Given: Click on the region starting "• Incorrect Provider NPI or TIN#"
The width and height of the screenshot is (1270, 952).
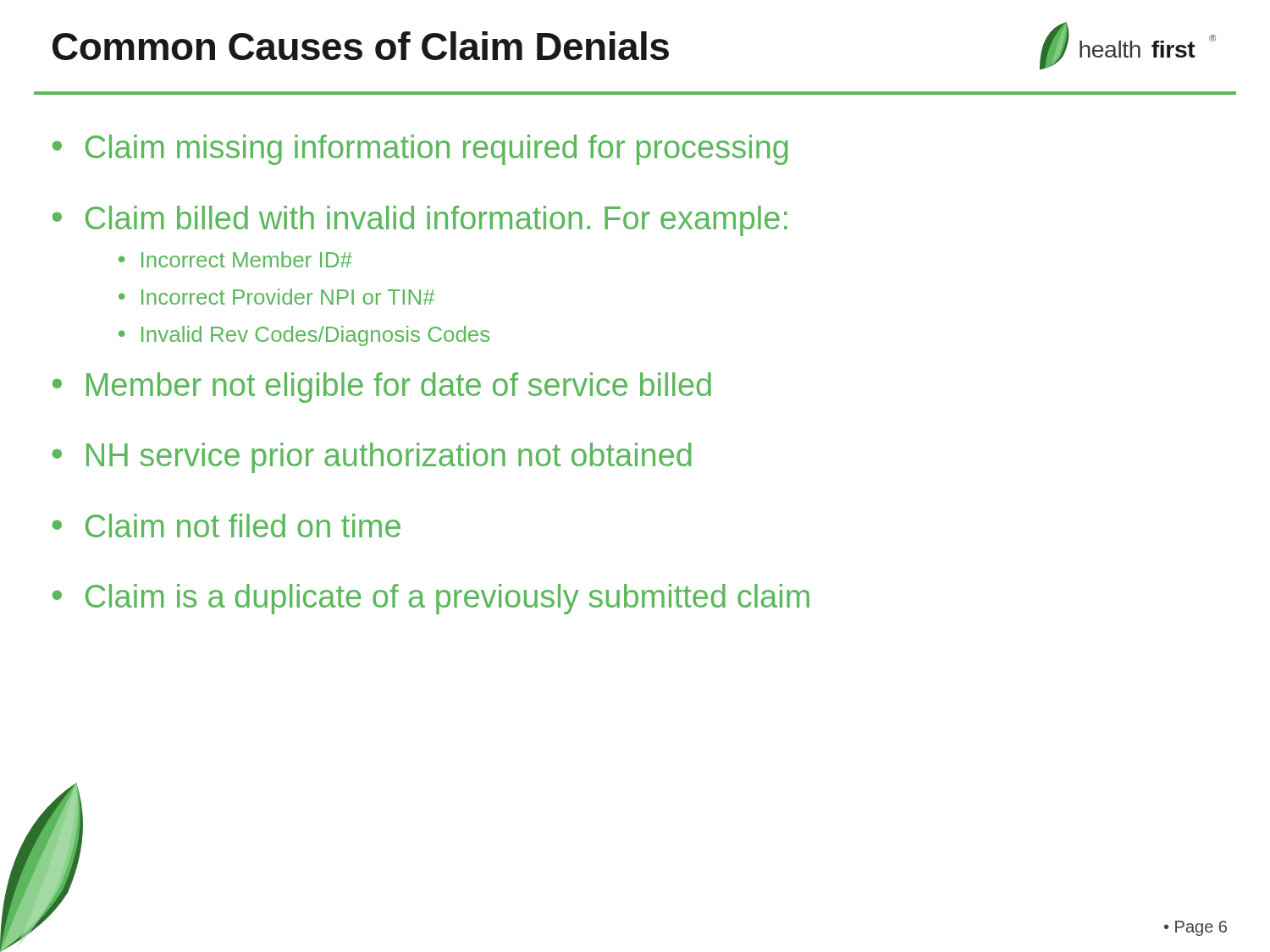Looking at the screenshot, I should (x=276, y=298).
